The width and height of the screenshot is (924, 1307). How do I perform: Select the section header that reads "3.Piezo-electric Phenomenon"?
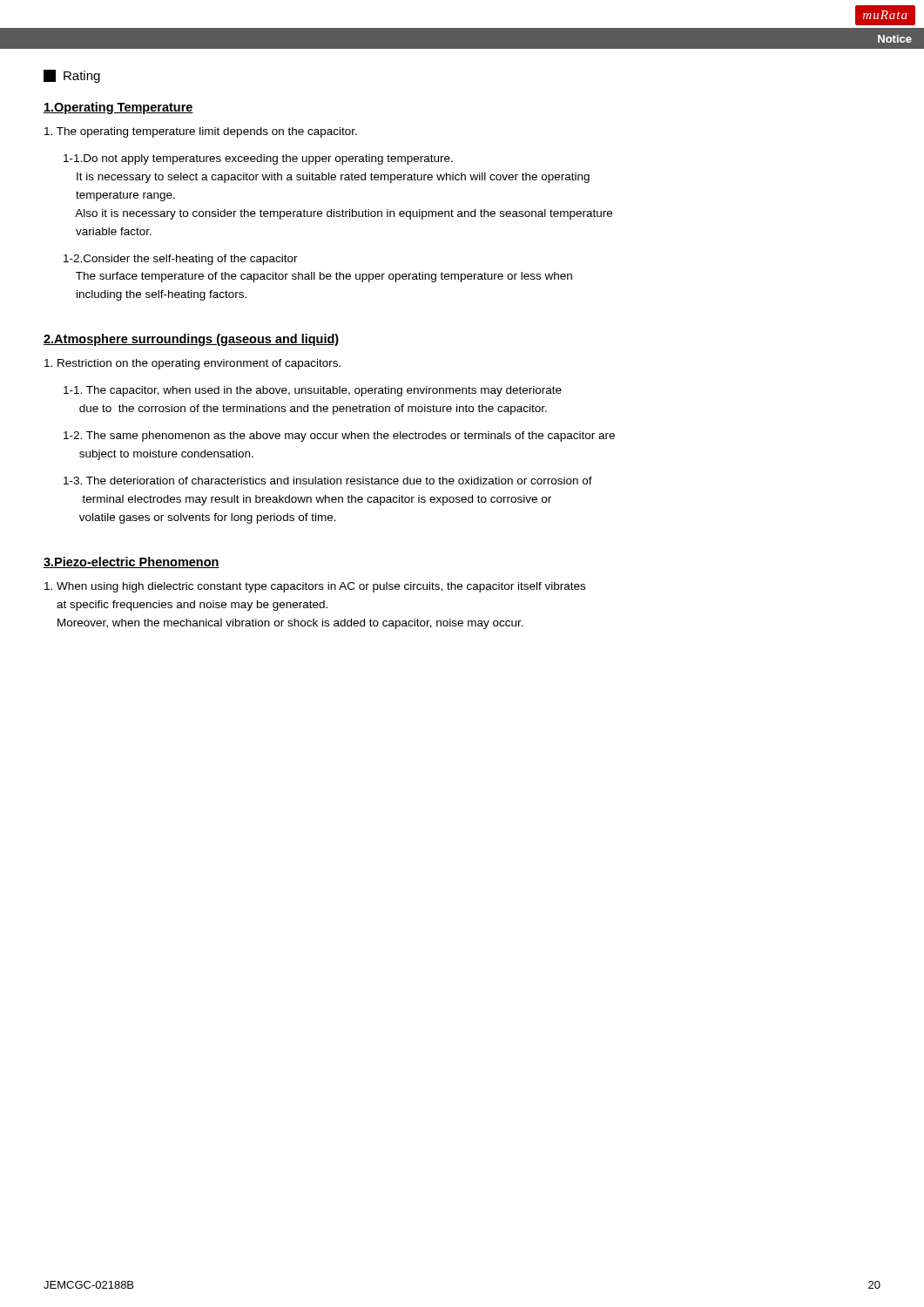click(131, 562)
